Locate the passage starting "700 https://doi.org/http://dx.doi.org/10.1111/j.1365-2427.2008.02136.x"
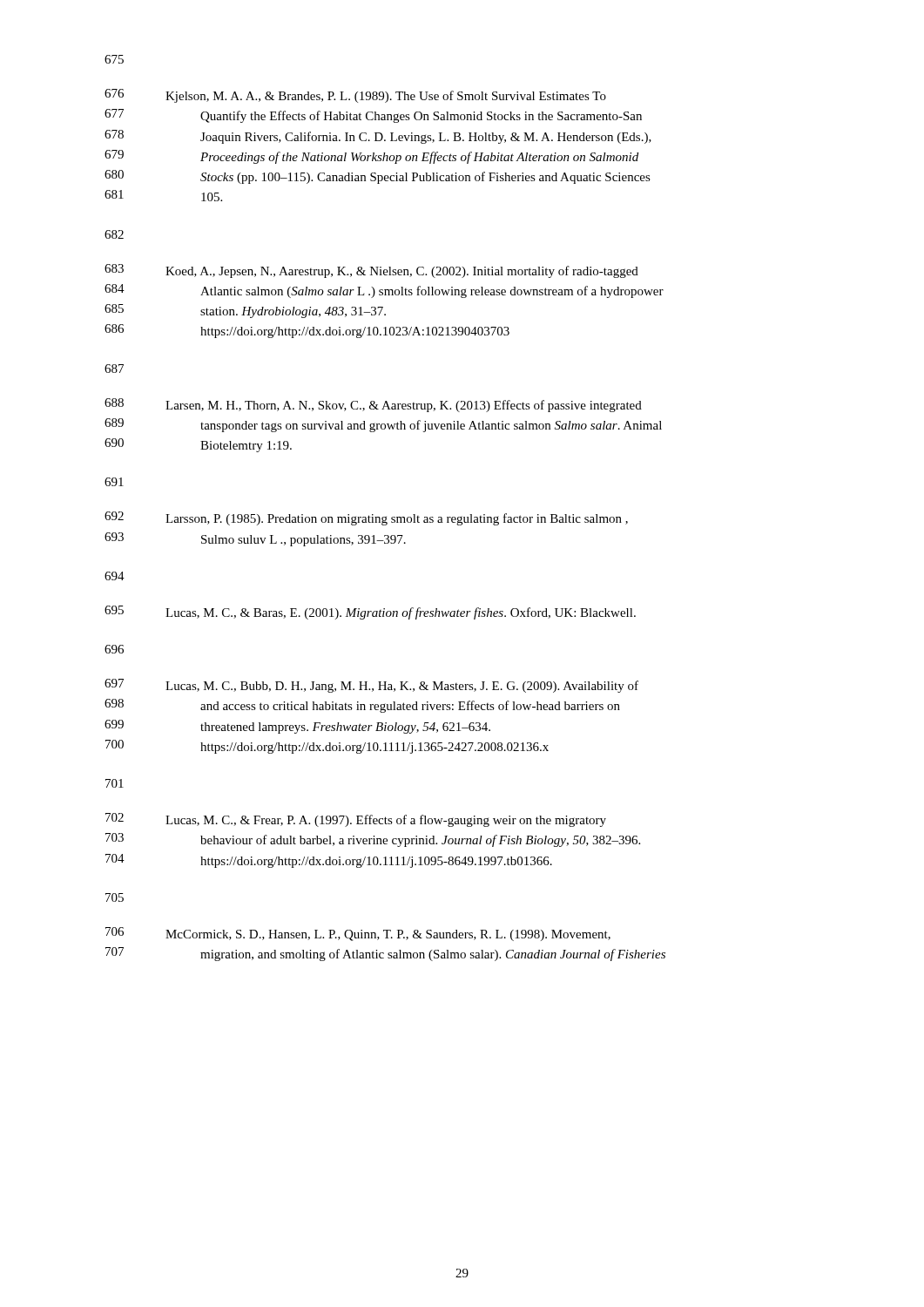The width and height of the screenshot is (924, 1307). [471, 747]
